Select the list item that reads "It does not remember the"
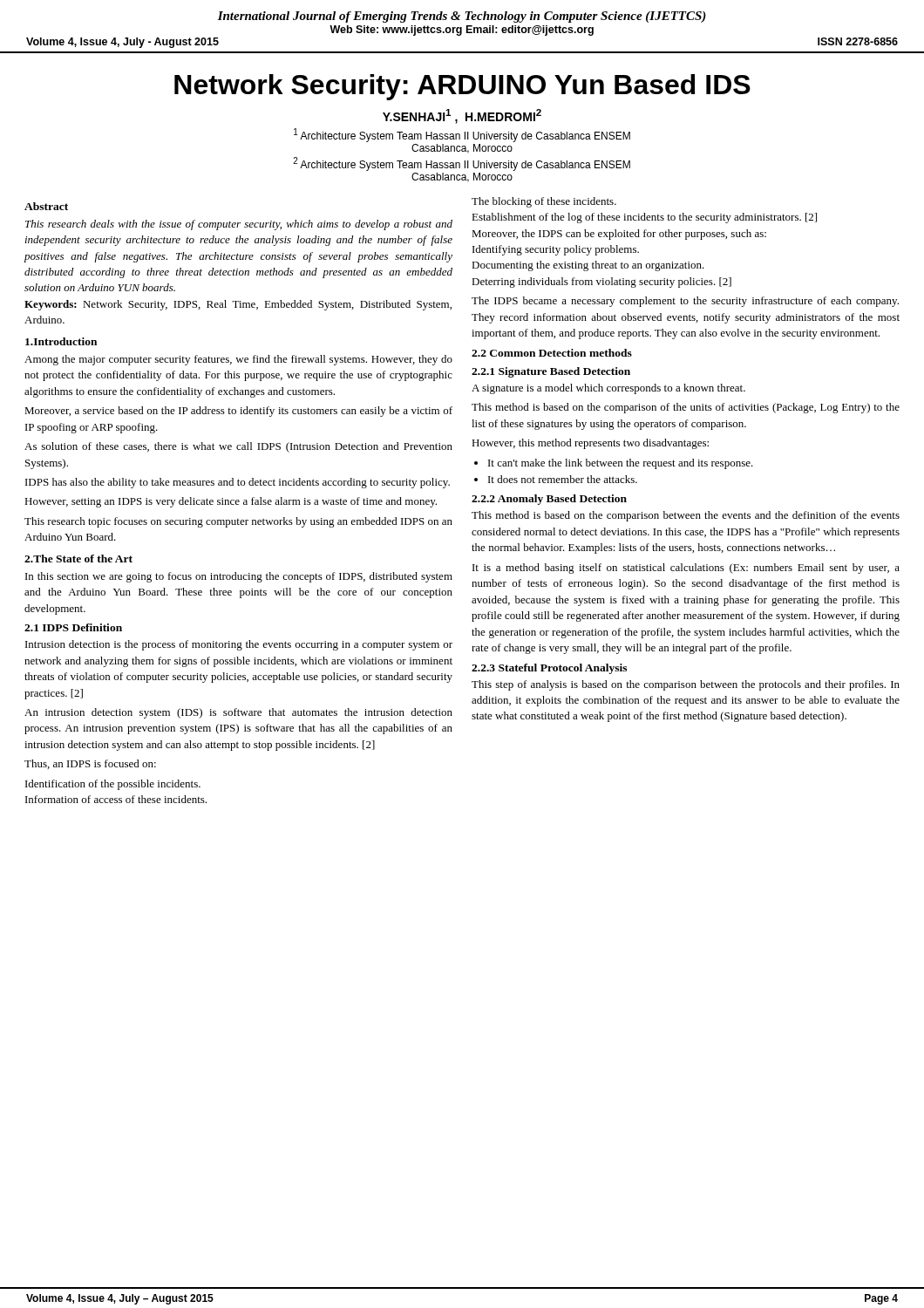 point(563,479)
